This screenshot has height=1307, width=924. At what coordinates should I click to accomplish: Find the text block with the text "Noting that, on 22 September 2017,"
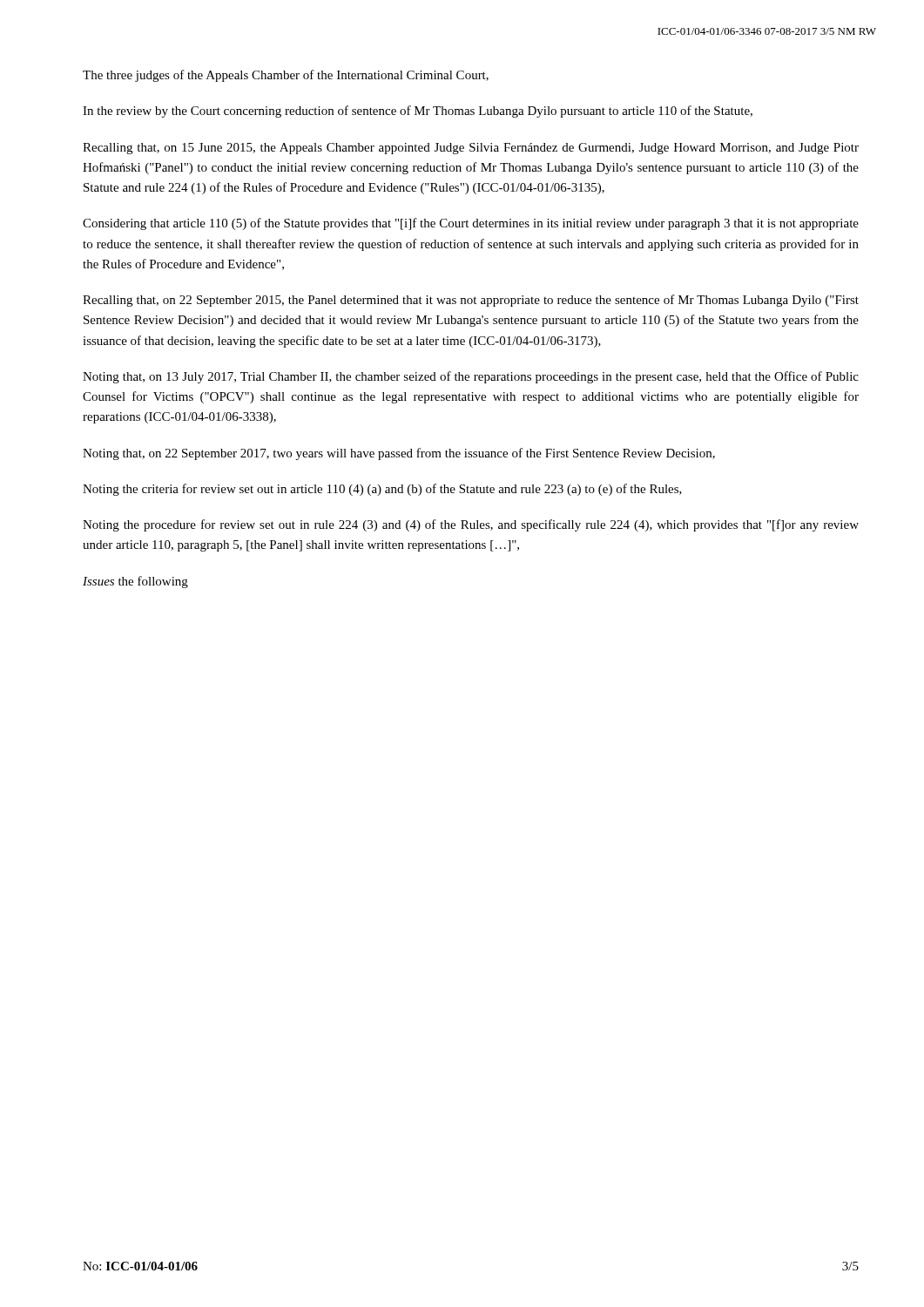click(x=399, y=453)
